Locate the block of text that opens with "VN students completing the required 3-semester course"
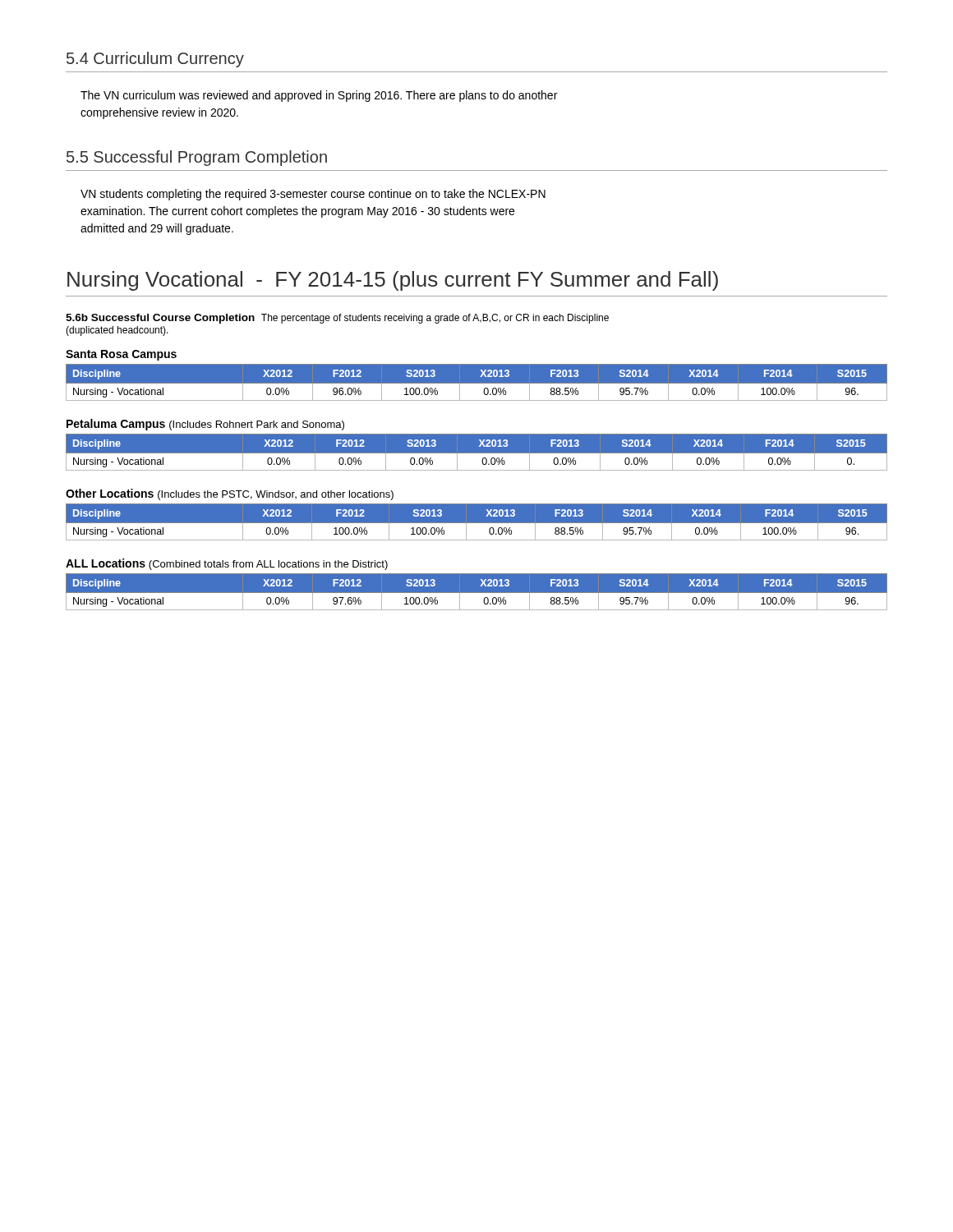The width and height of the screenshot is (953, 1232). pos(313,211)
